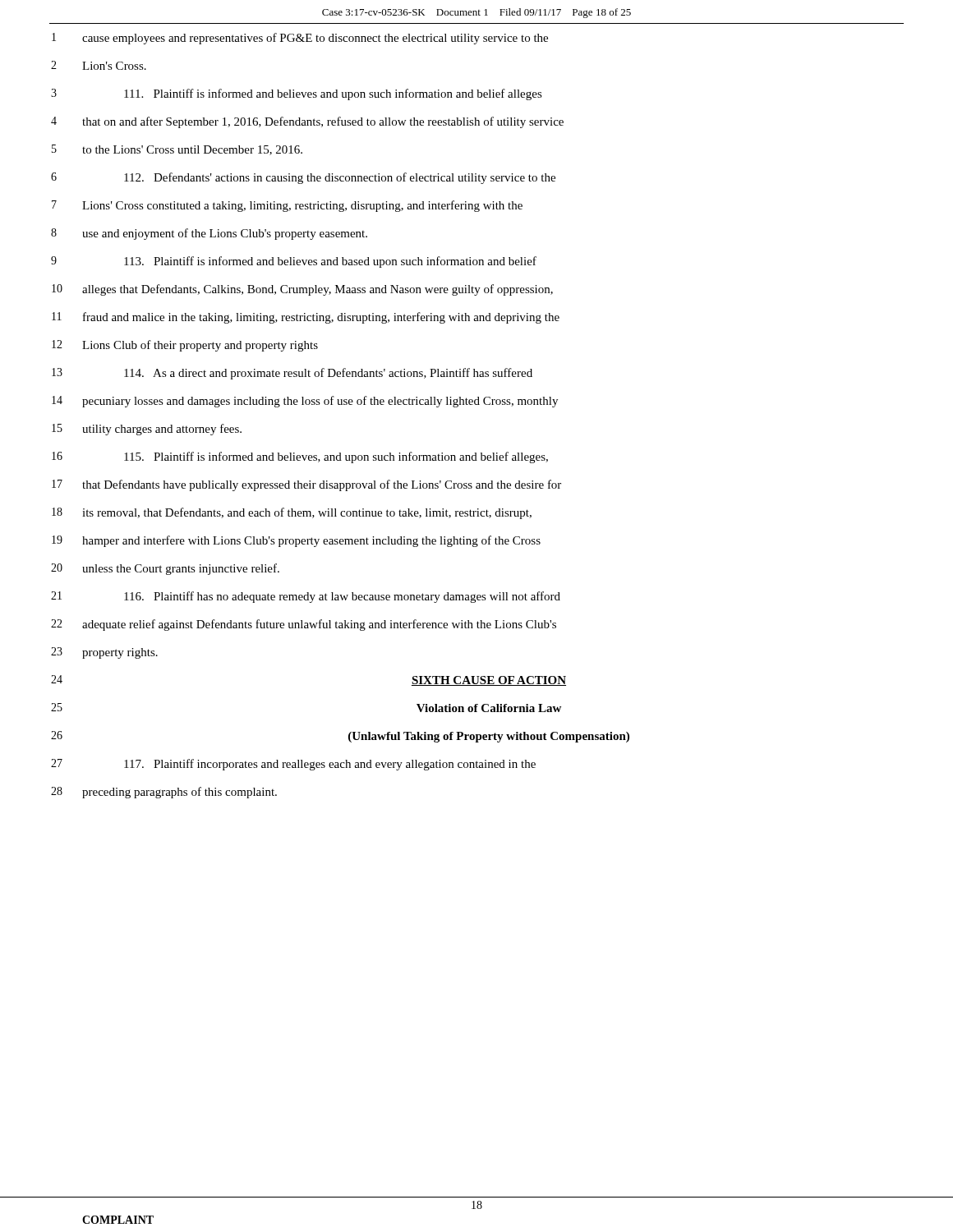Image resolution: width=953 pixels, height=1232 pixels.
Task: Find the block on this page that starts "6 112. Defendants' actions in causing the"
Action: pyautogui.click(x=473, y=177)
